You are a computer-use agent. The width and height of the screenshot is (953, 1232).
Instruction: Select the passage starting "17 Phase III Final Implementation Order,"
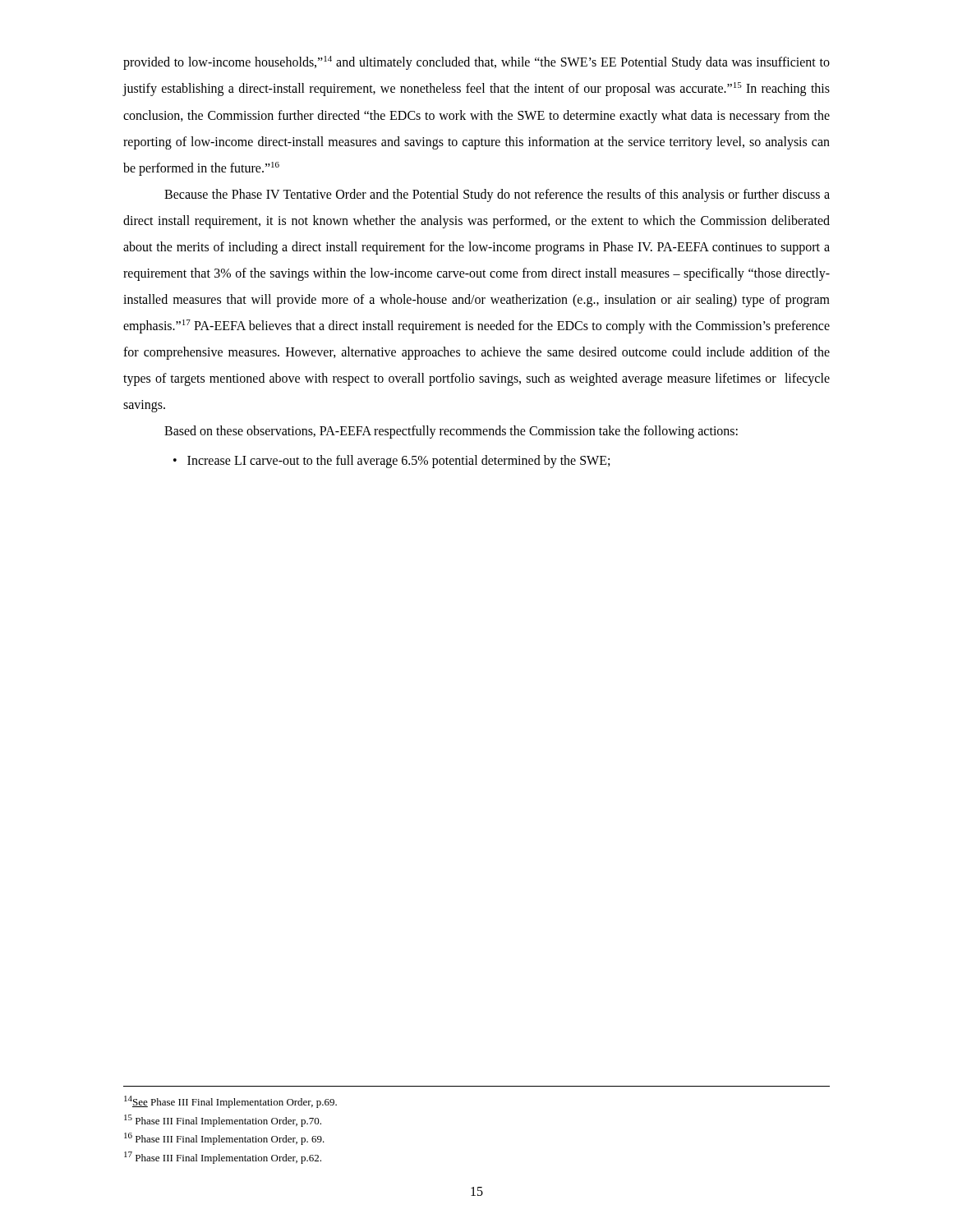[x=223, y=1158]
